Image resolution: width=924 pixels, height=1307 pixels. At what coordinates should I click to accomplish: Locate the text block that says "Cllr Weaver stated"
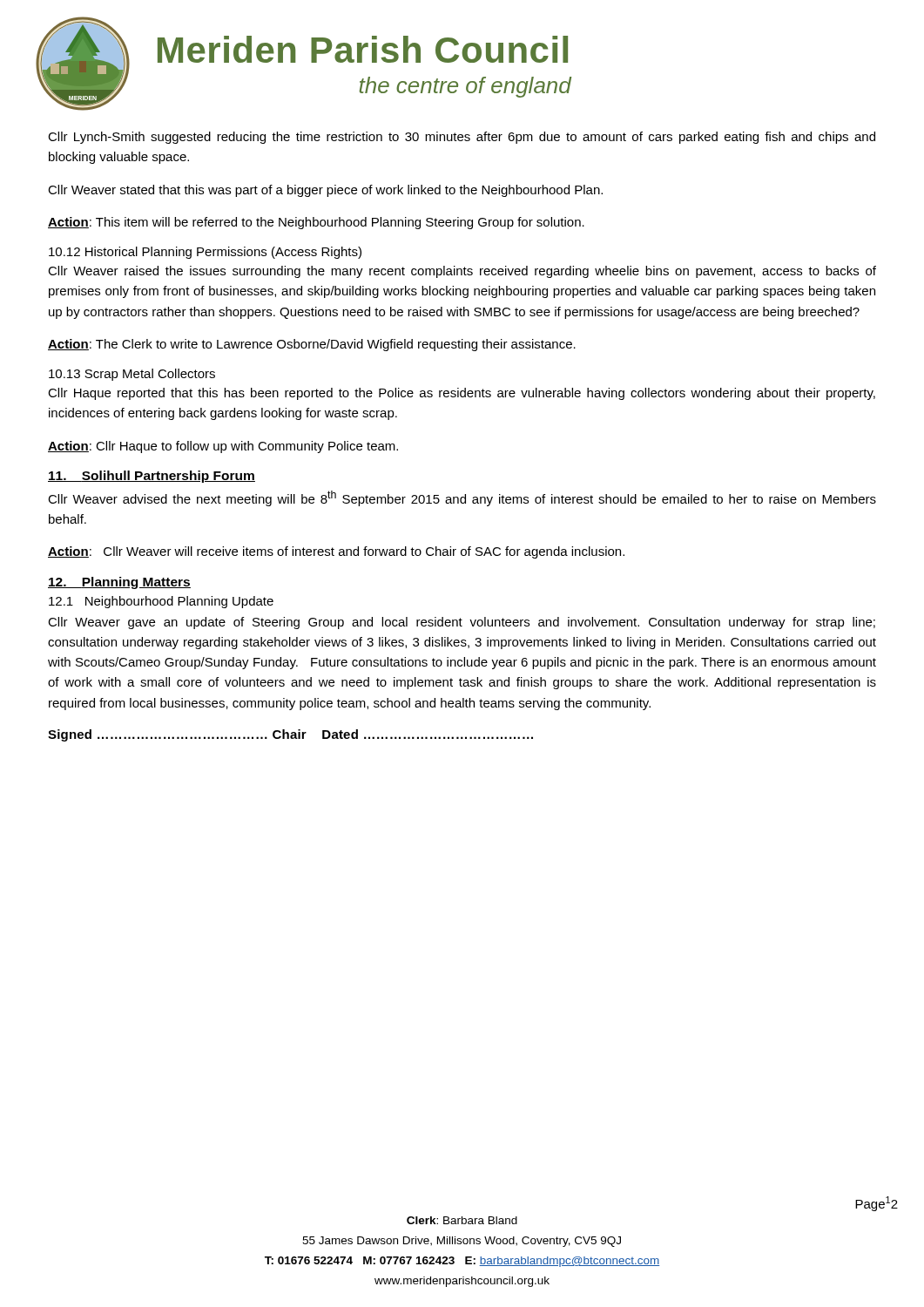point(326,189)
